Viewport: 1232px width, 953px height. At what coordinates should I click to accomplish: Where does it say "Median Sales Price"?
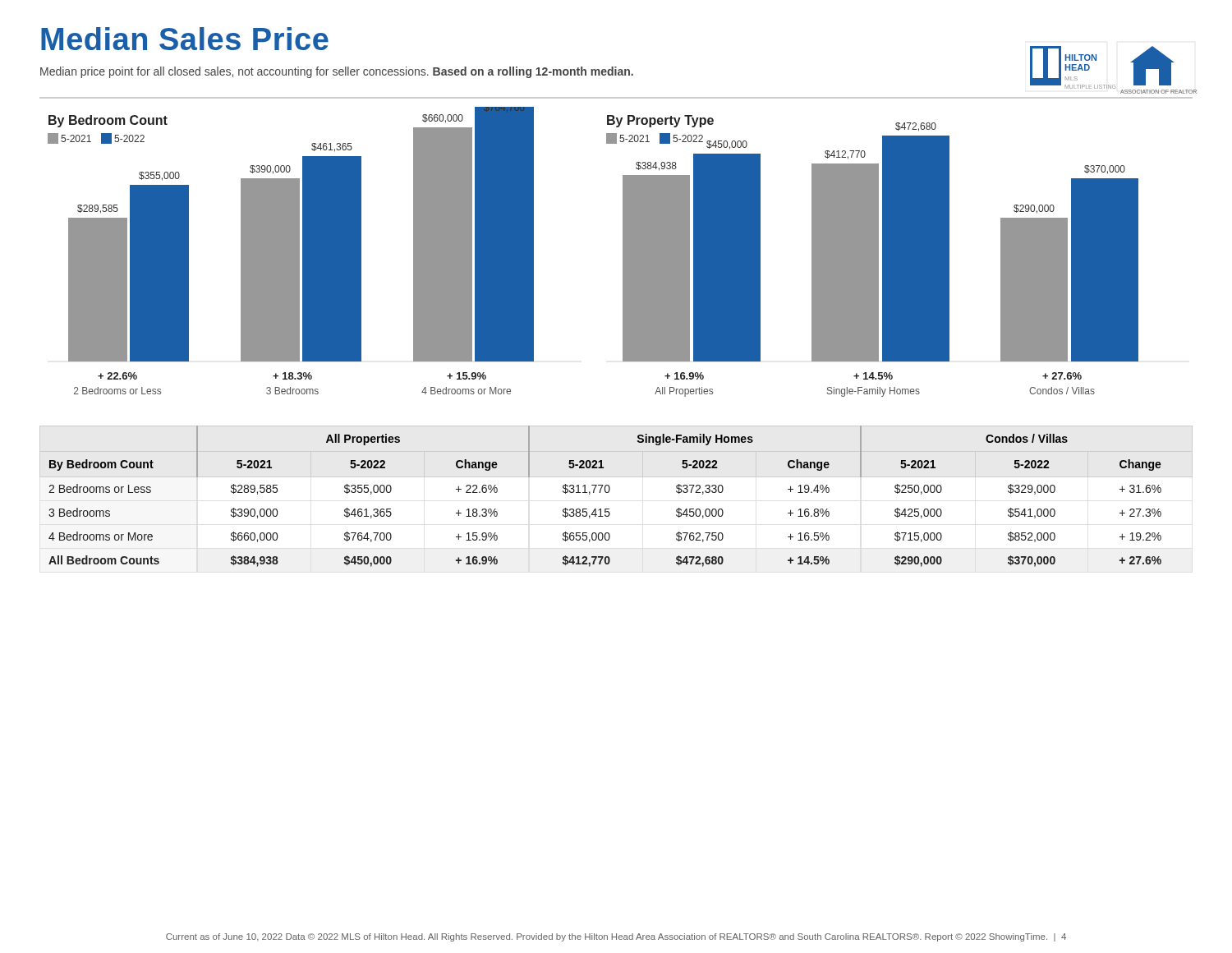pos(184,40)
